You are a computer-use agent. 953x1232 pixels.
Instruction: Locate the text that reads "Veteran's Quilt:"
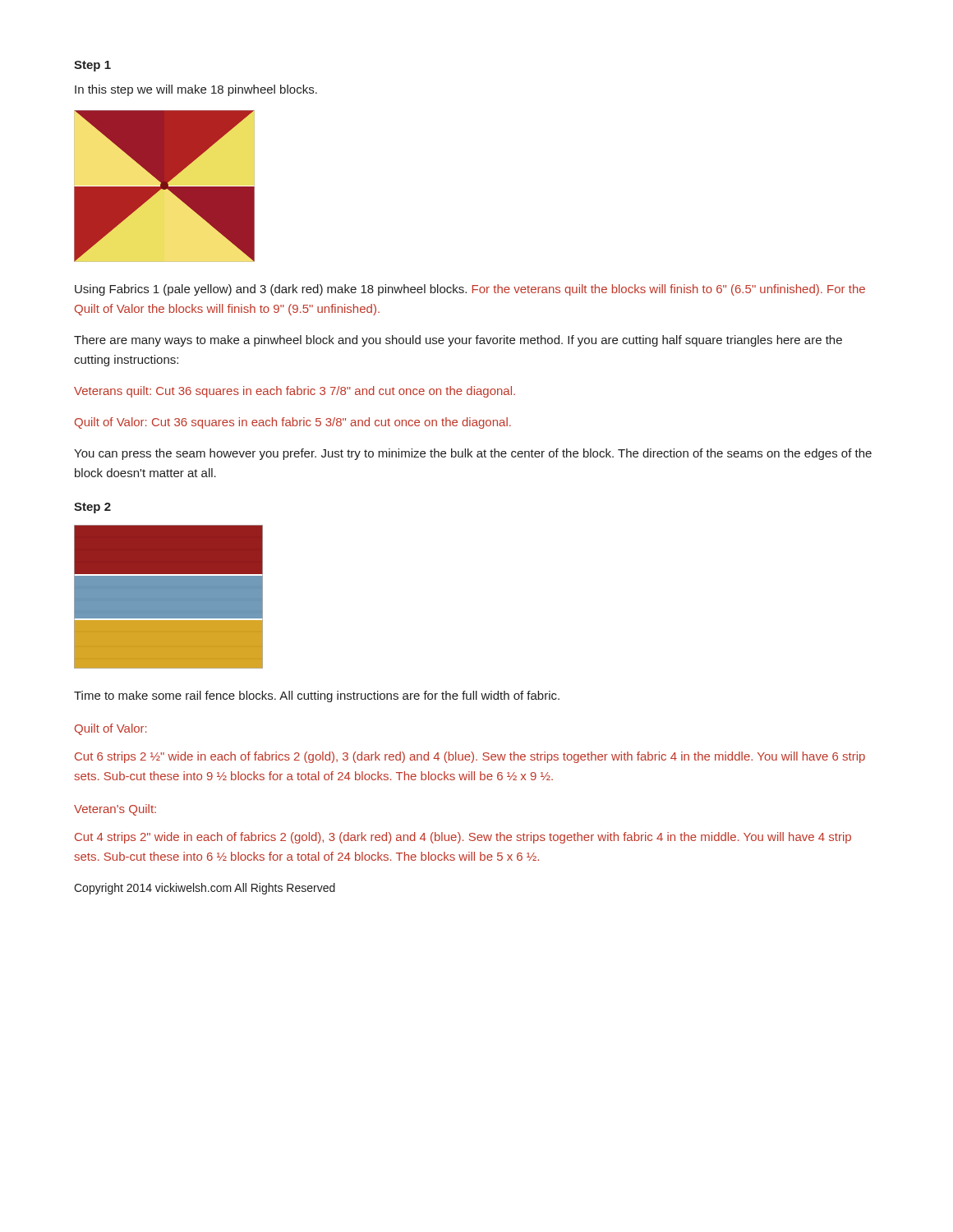116,809
